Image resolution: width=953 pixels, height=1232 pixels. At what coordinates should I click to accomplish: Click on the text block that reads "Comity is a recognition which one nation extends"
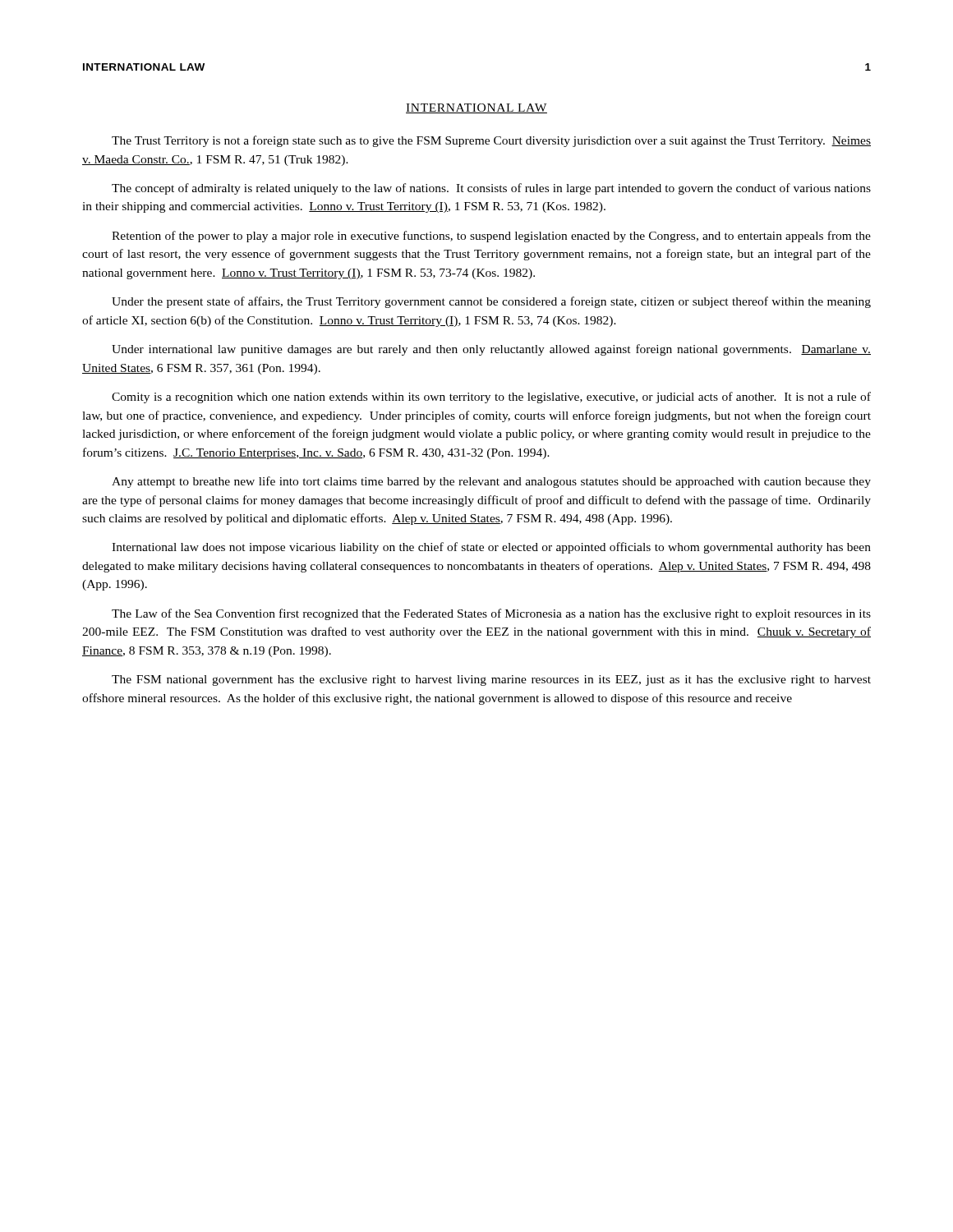[476, 424]
